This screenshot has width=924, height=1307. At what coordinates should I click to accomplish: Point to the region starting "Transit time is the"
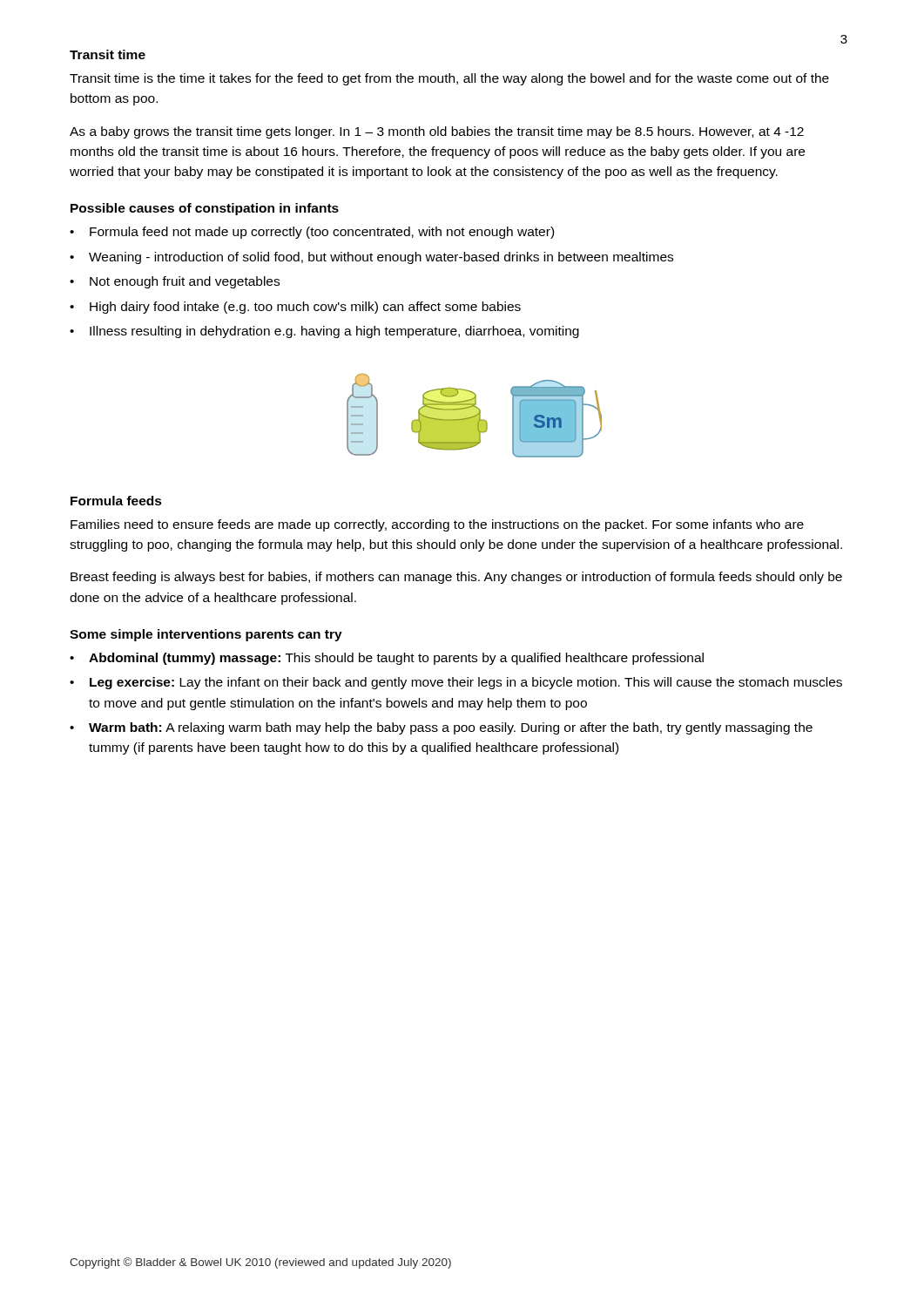click(449, 88)
